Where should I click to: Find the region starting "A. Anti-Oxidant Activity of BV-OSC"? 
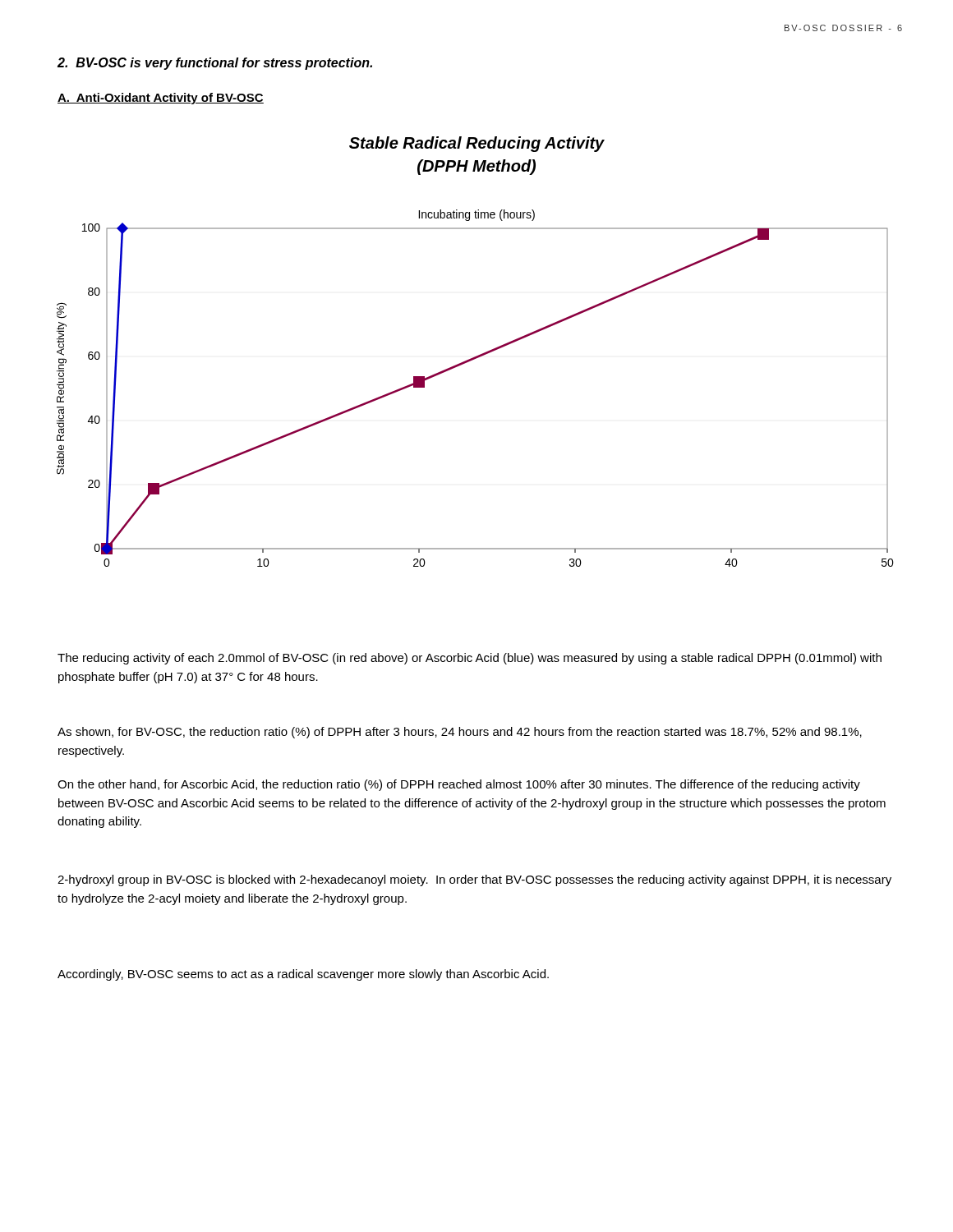click(160, 97)
